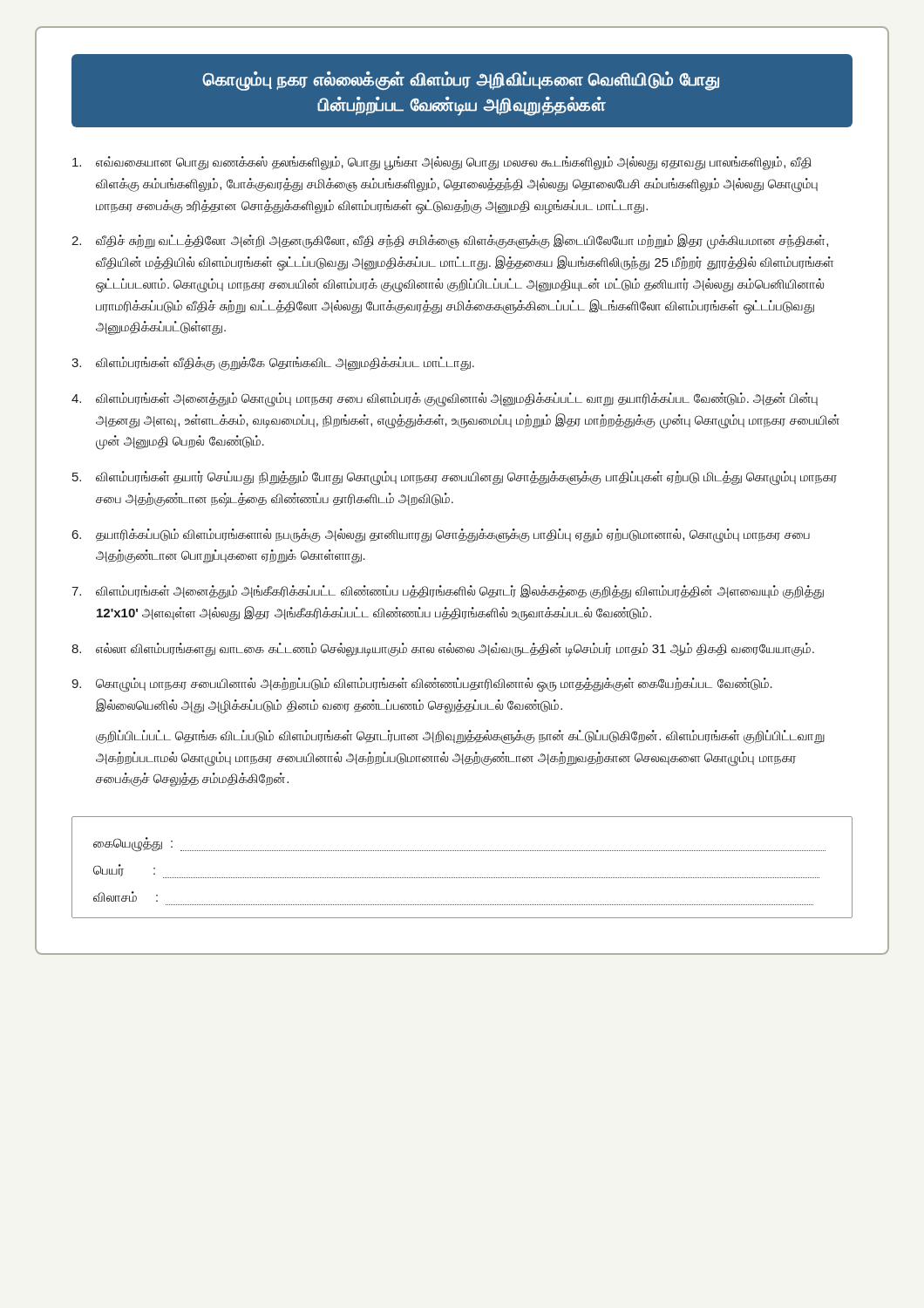Navigate to the region starting "2. வீதிச் சுற்று வட்டத்திலோ அன்றி அதனருகிலோ,"

pos(462,284)
